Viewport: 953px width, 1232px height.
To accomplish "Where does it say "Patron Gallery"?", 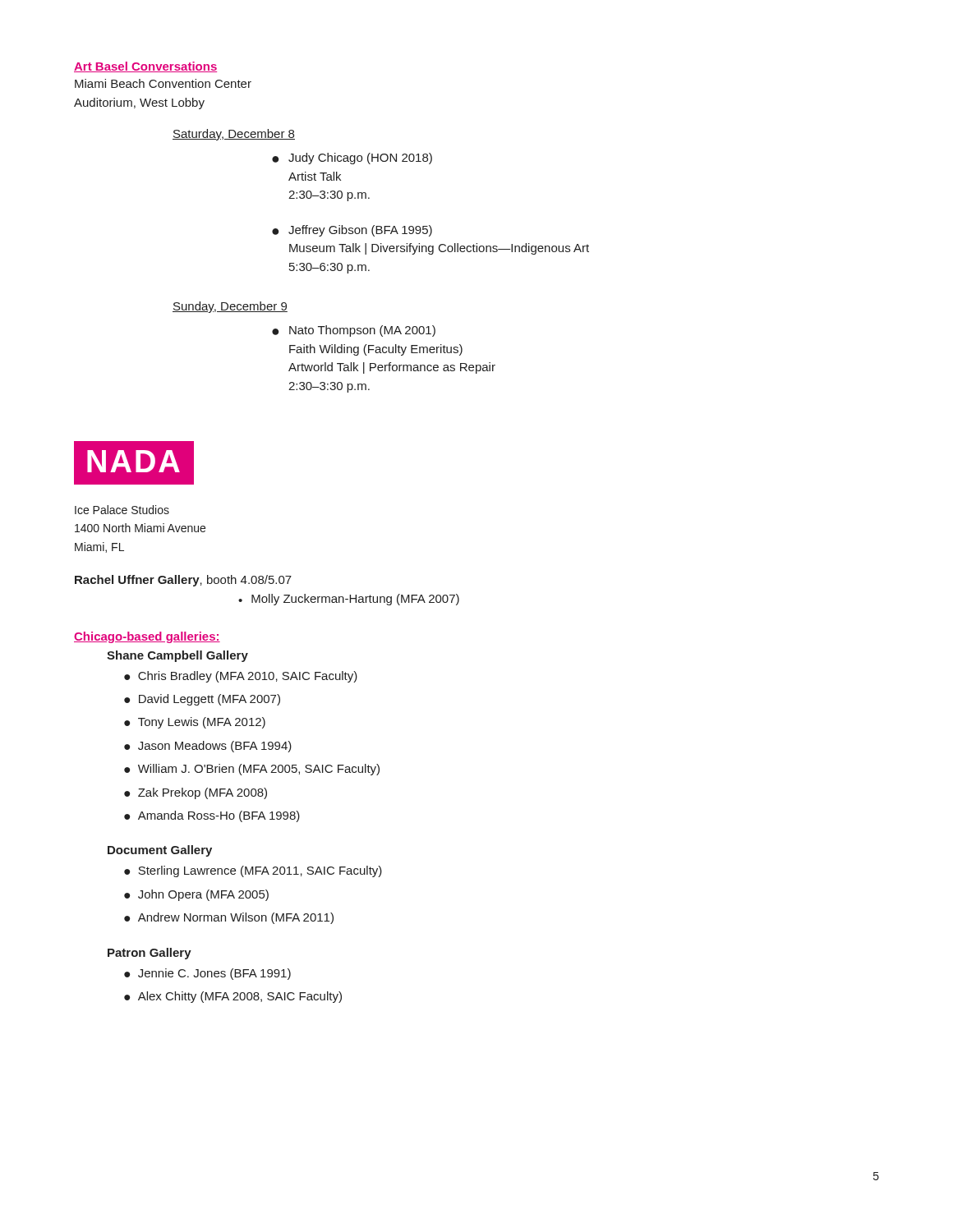I will (149, 952).
